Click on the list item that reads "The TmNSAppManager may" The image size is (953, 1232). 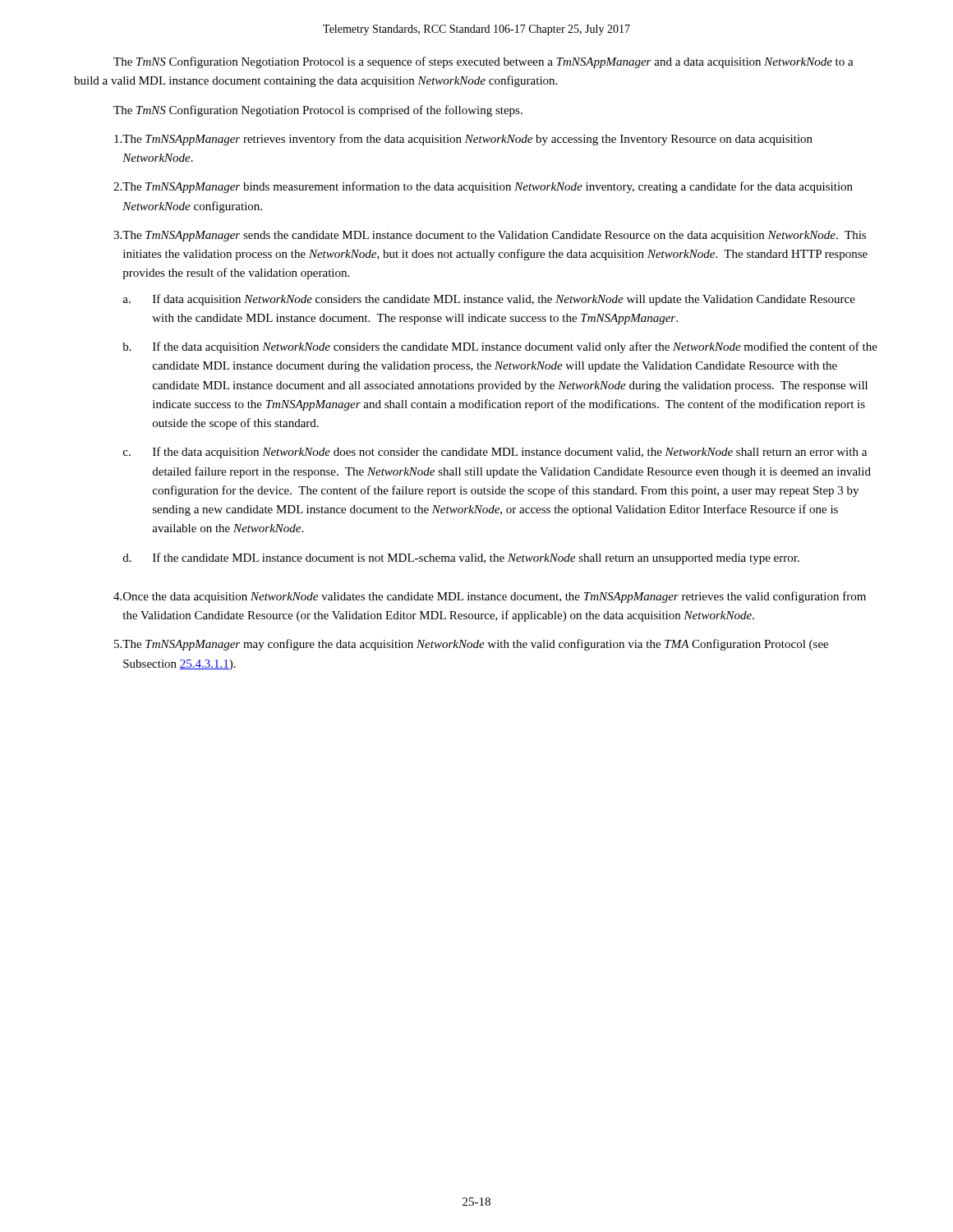point(501,654)
